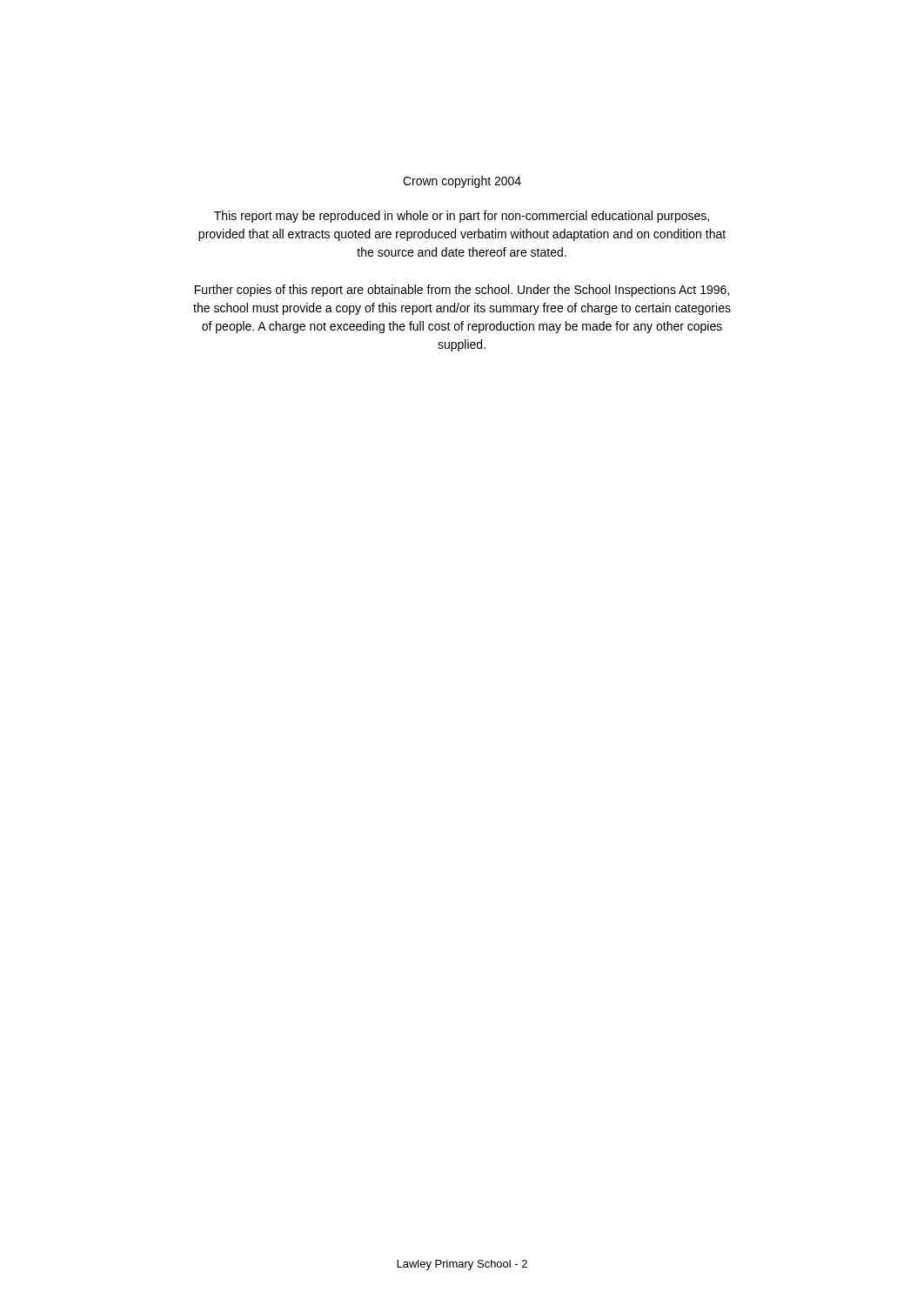Viewport: 924px width, 1305px height.
Task: Locate the text block containing "Further copies of this report are"
Action: tap(462, 317)
